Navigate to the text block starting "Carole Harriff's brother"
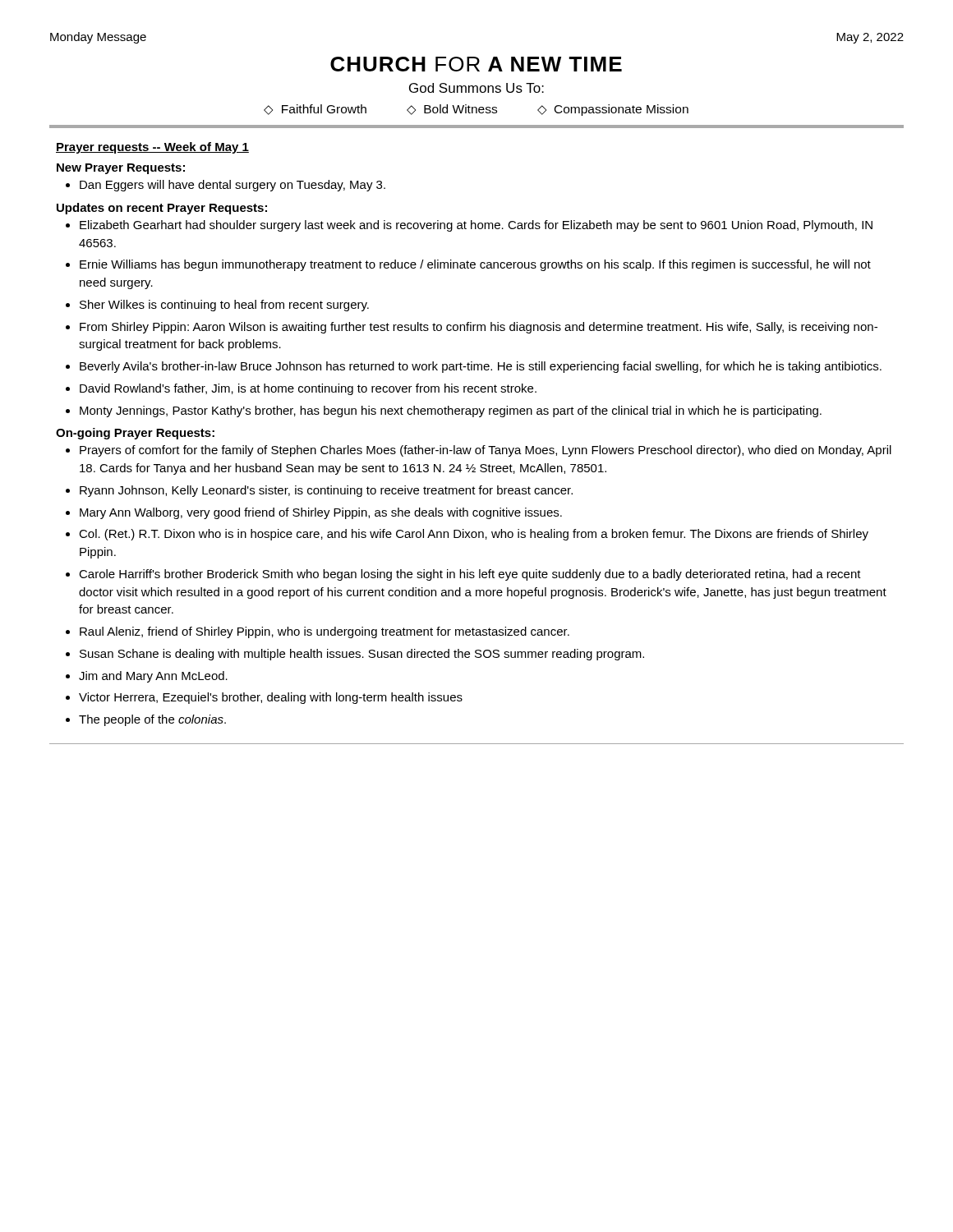 [476, 592]
